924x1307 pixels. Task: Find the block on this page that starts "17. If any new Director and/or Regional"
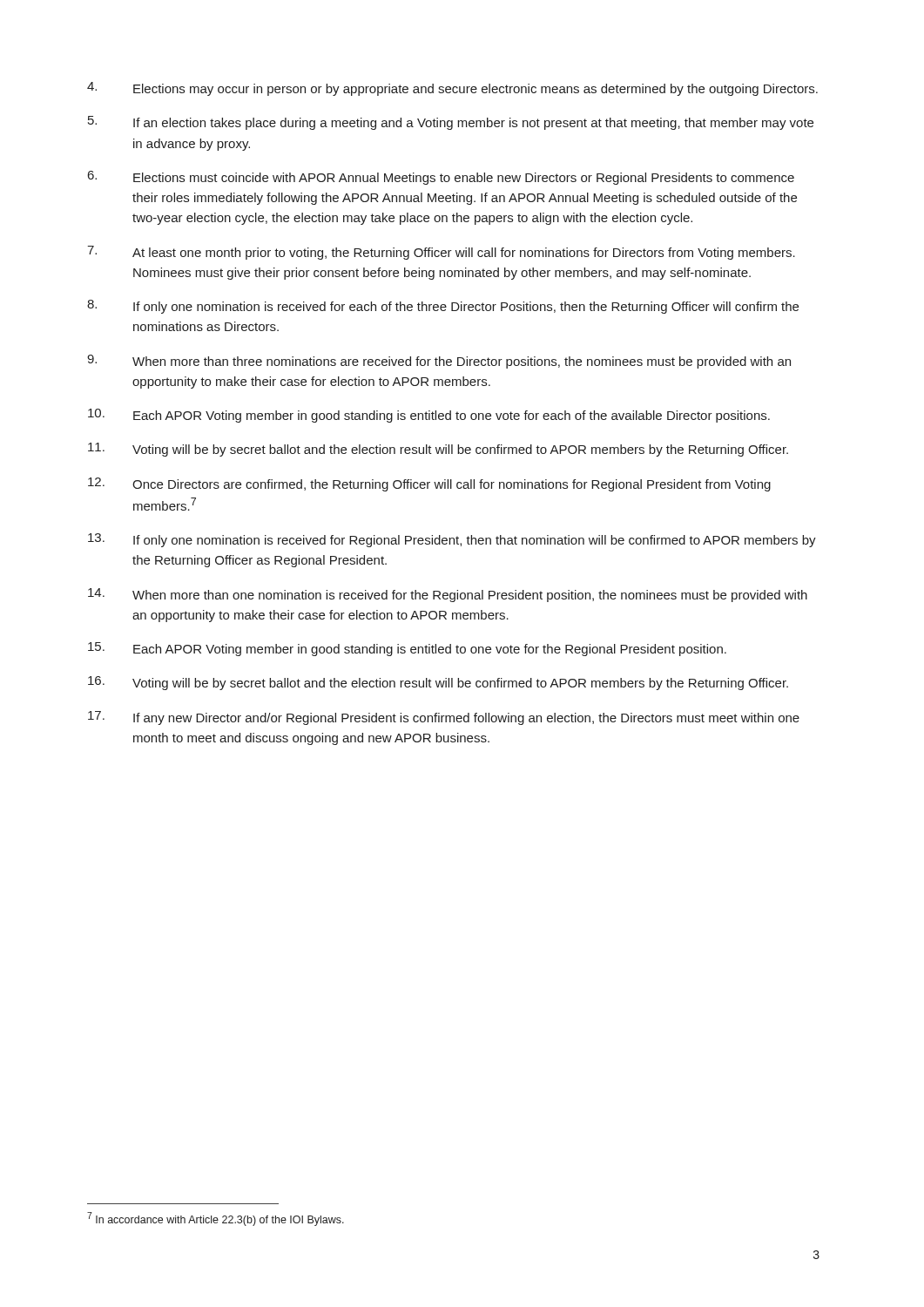453,727
